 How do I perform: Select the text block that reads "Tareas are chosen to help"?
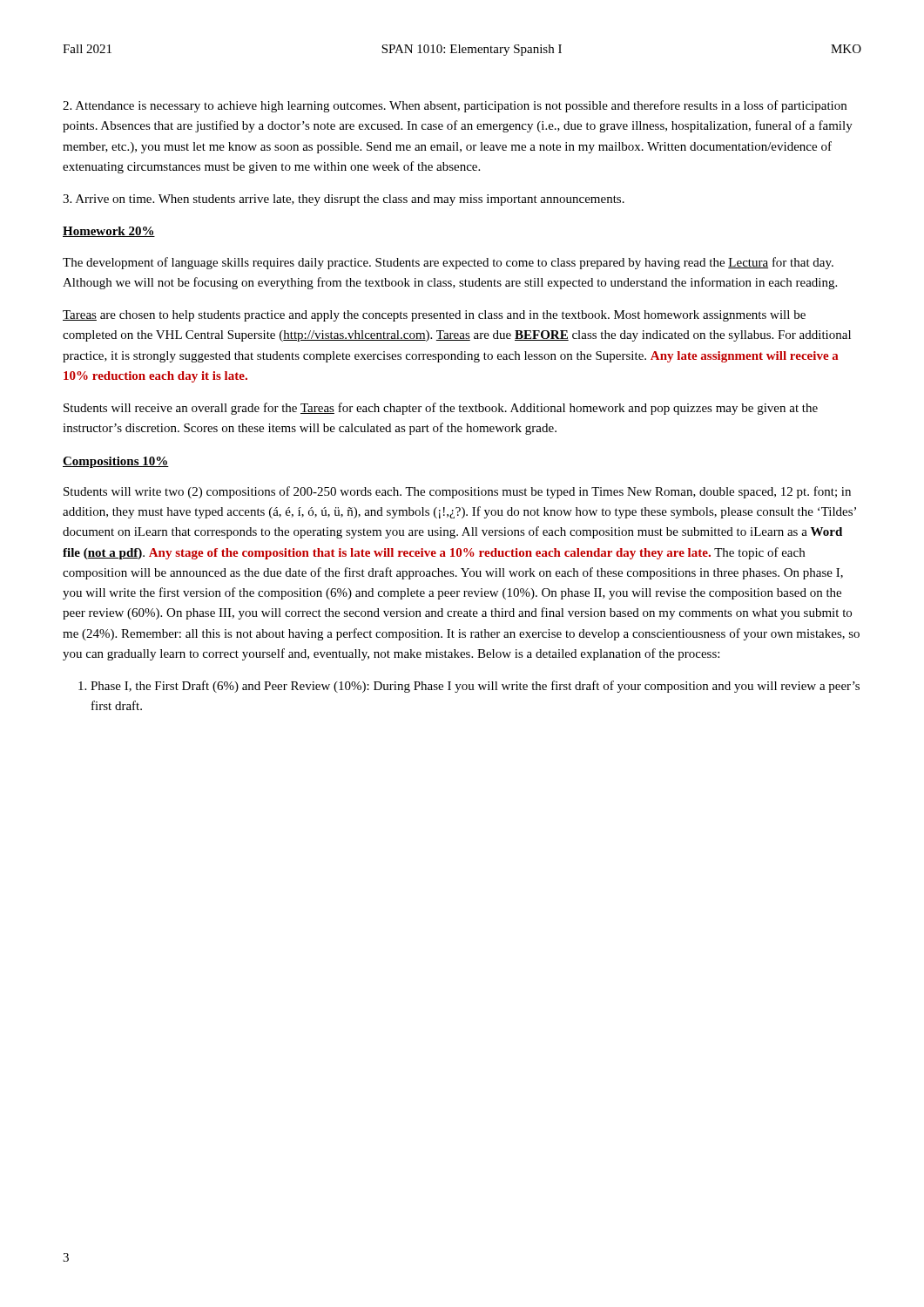click(x=462, y=345)
